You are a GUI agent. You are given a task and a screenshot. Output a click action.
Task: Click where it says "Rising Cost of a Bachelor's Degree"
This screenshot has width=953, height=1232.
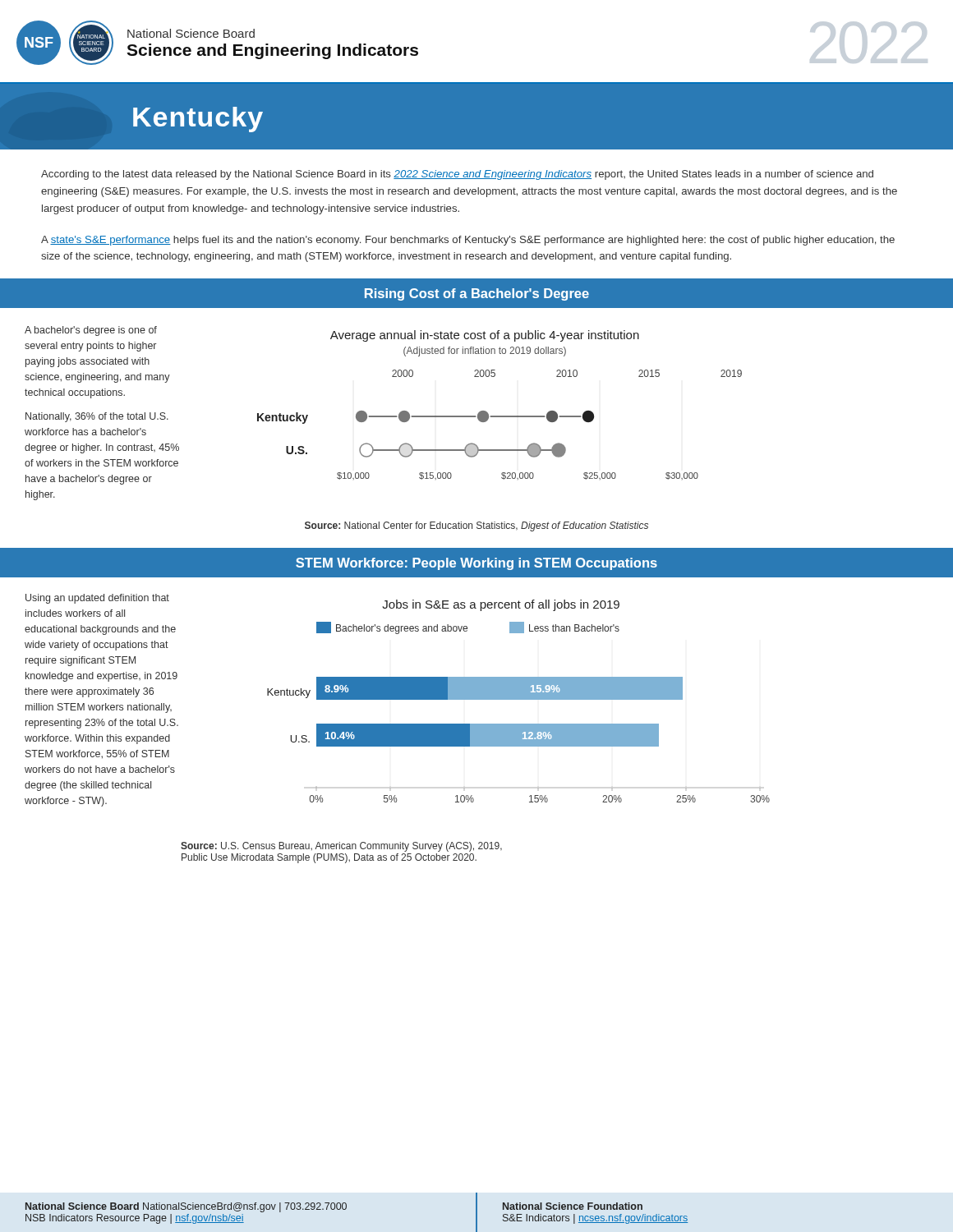[476, 293]
